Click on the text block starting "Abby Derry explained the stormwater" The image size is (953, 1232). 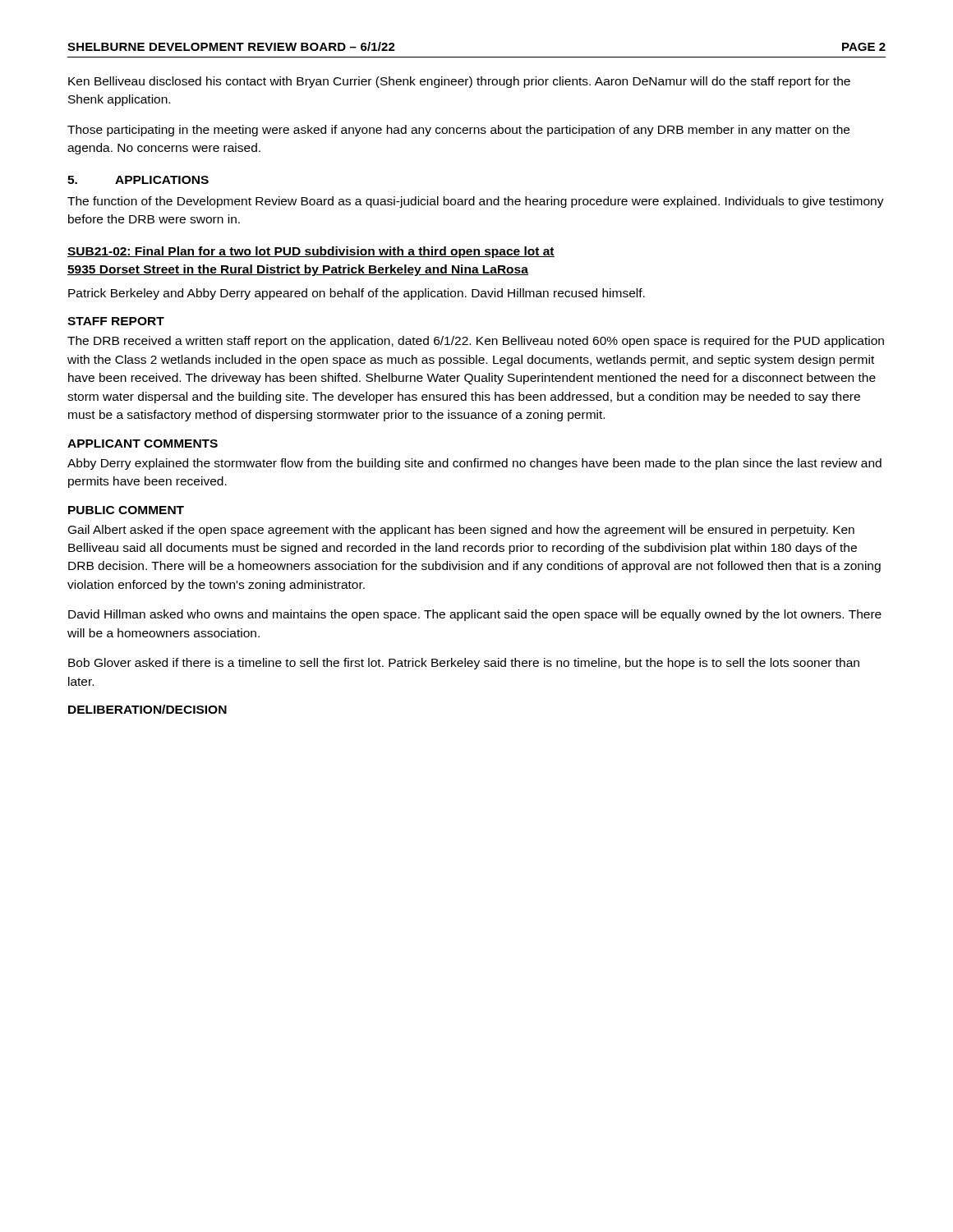(476, 472)
